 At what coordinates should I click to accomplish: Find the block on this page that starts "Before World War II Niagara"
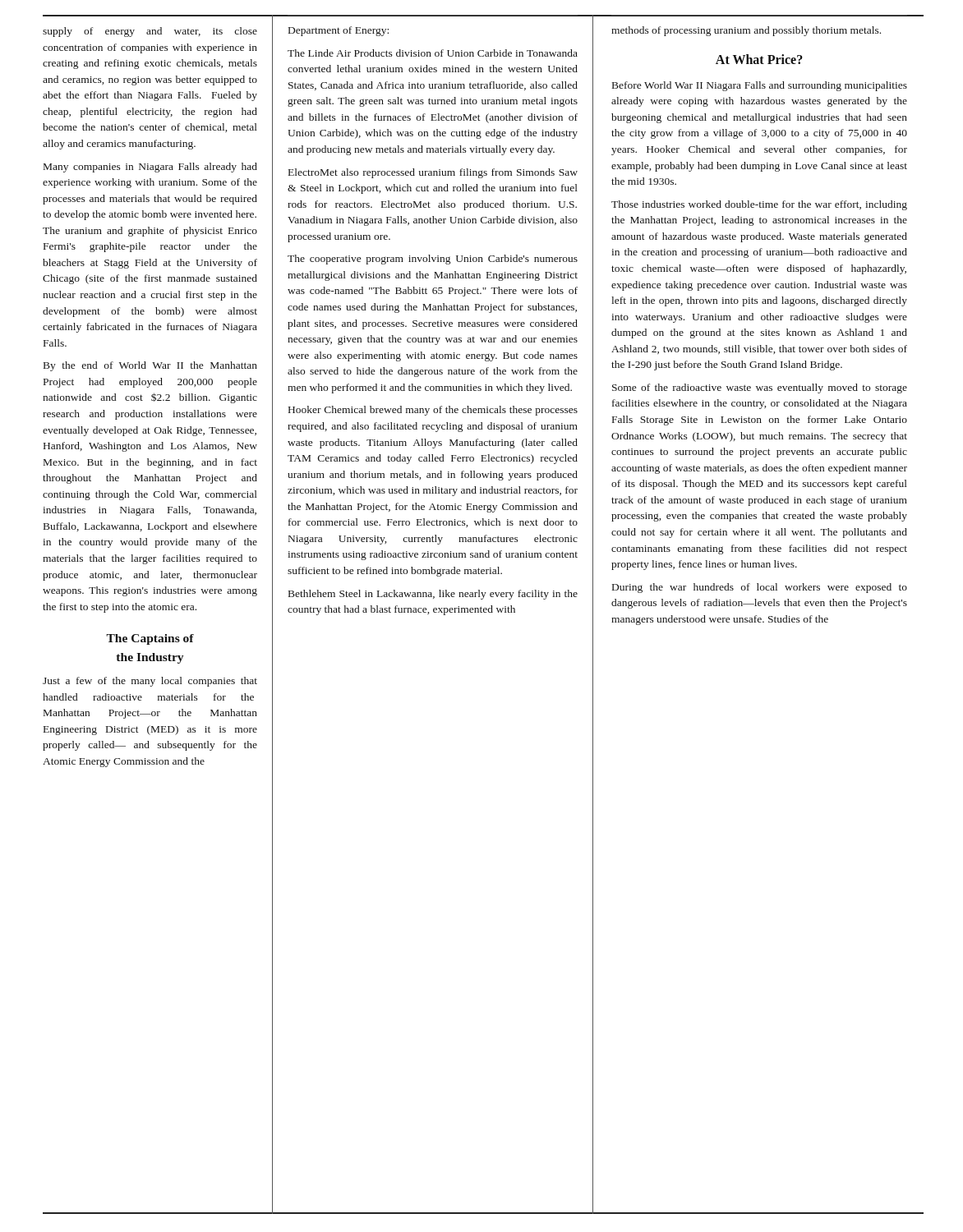coord(759,352)
